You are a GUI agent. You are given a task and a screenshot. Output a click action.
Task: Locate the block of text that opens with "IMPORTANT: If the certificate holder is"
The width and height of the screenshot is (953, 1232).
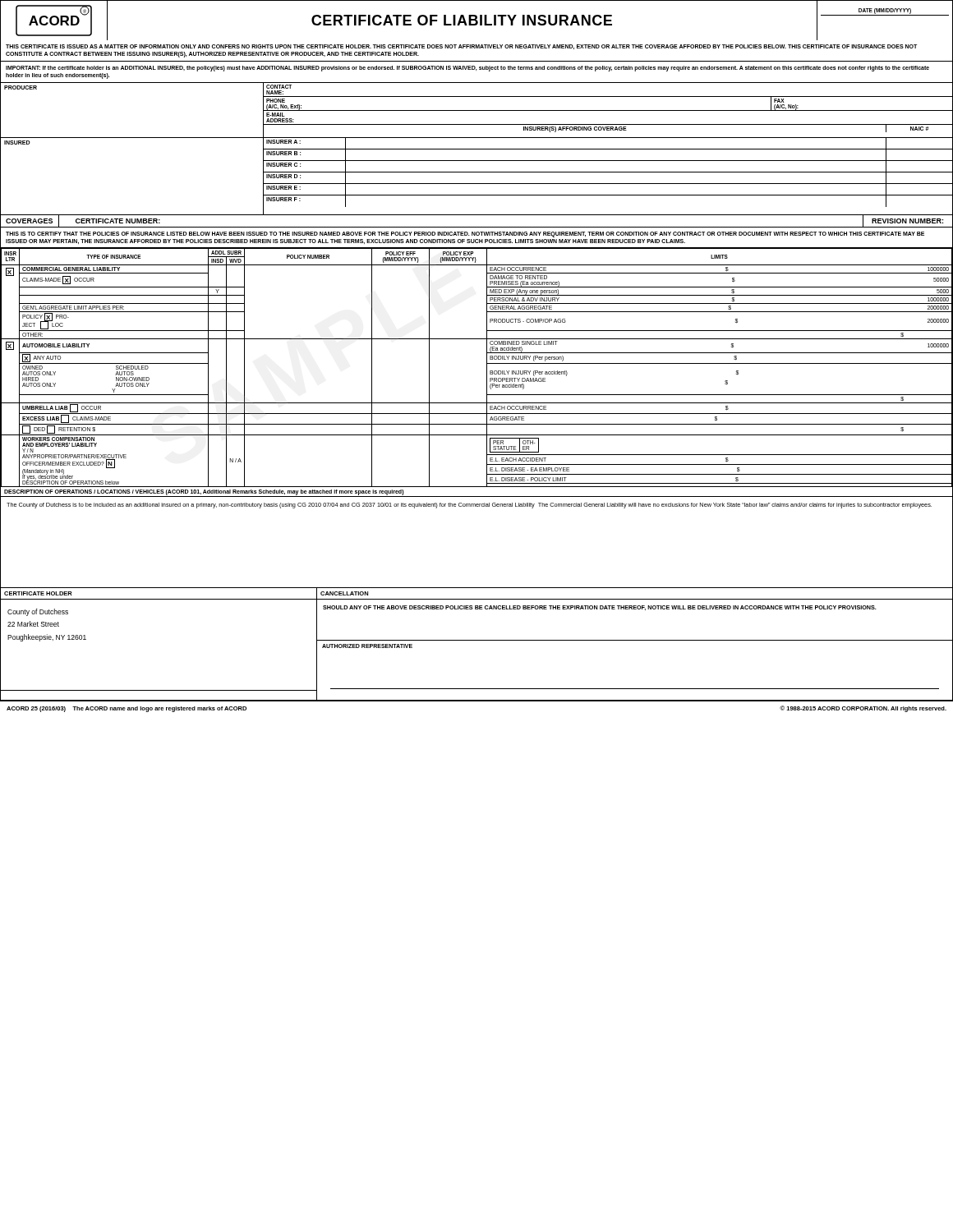click(x=468, y=72)
